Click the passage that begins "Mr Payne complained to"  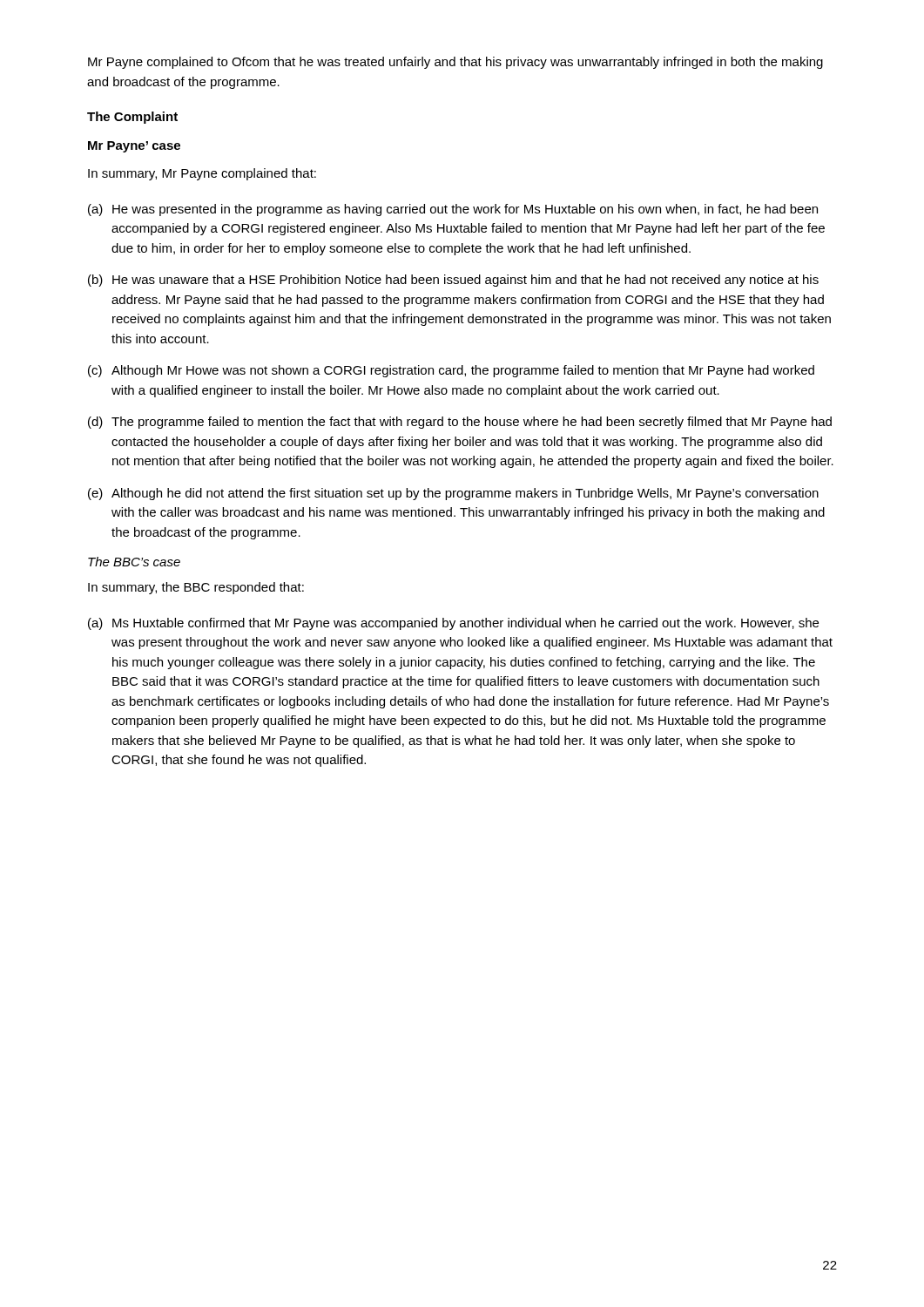click(x=455, y=71)
